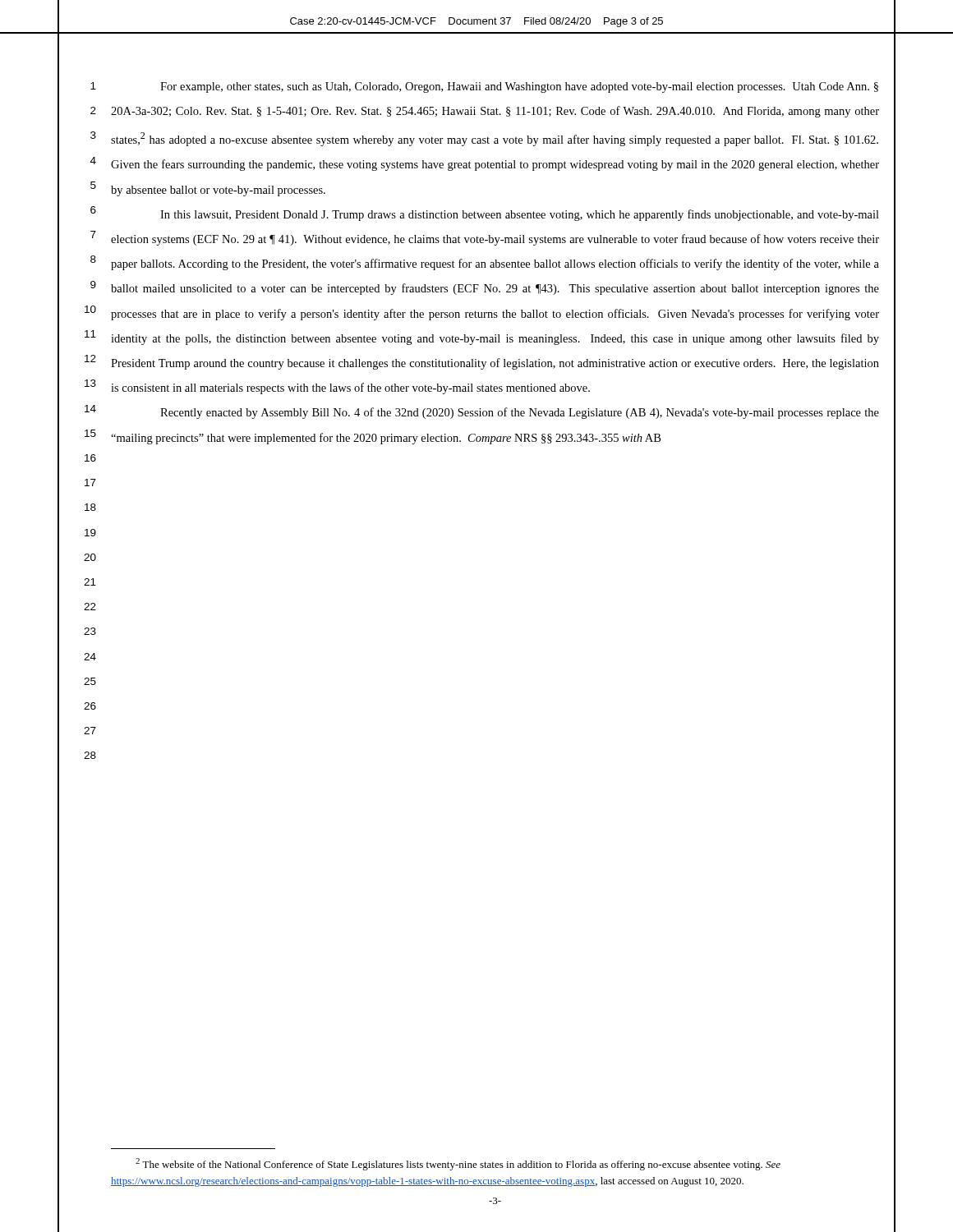The image size is (953, 1232).
Task: Click on the passage starting "For example, other states, such as Utah,"
Action: (x=495, y=138)
